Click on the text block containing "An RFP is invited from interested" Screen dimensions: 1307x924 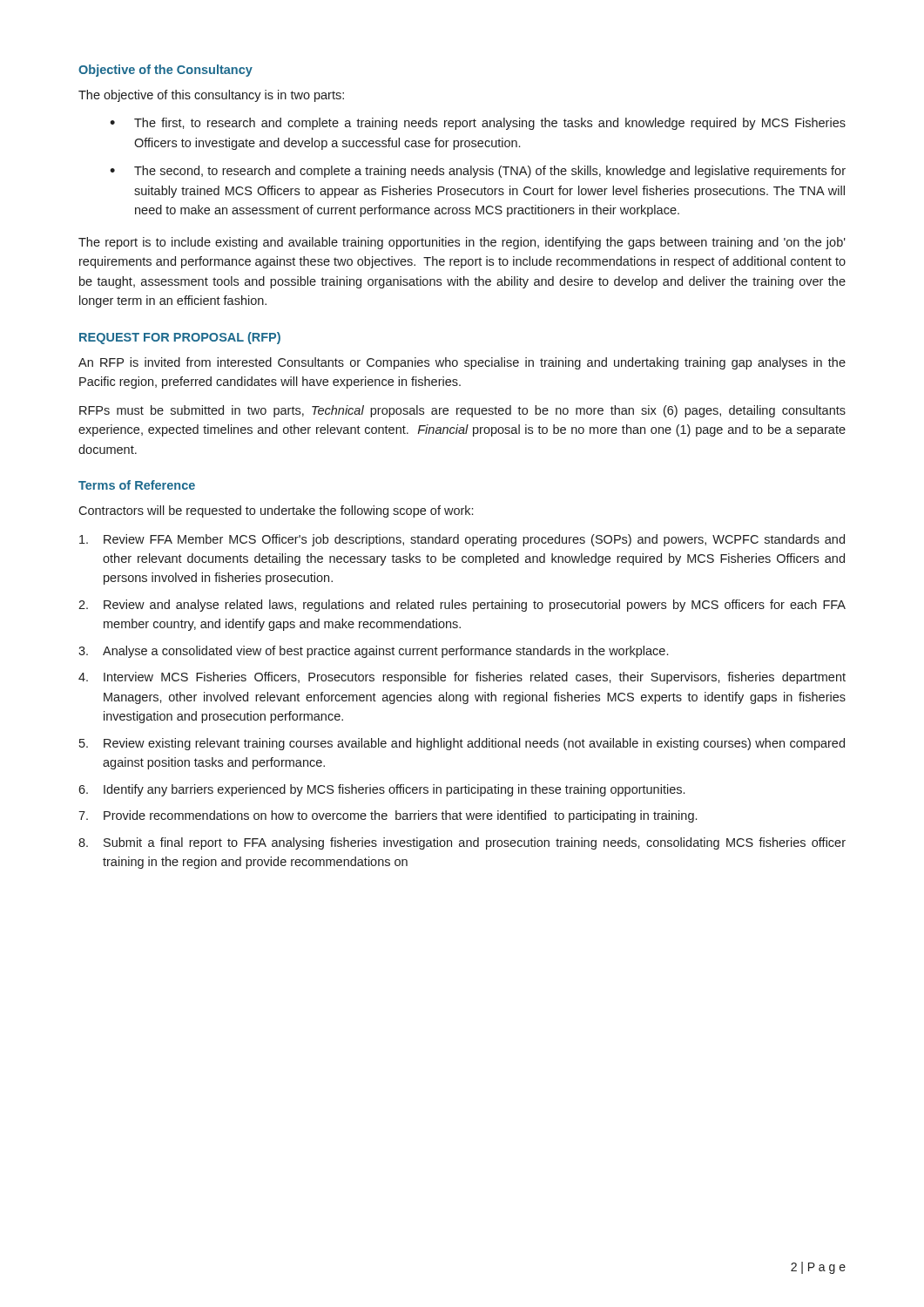[462, 372]
